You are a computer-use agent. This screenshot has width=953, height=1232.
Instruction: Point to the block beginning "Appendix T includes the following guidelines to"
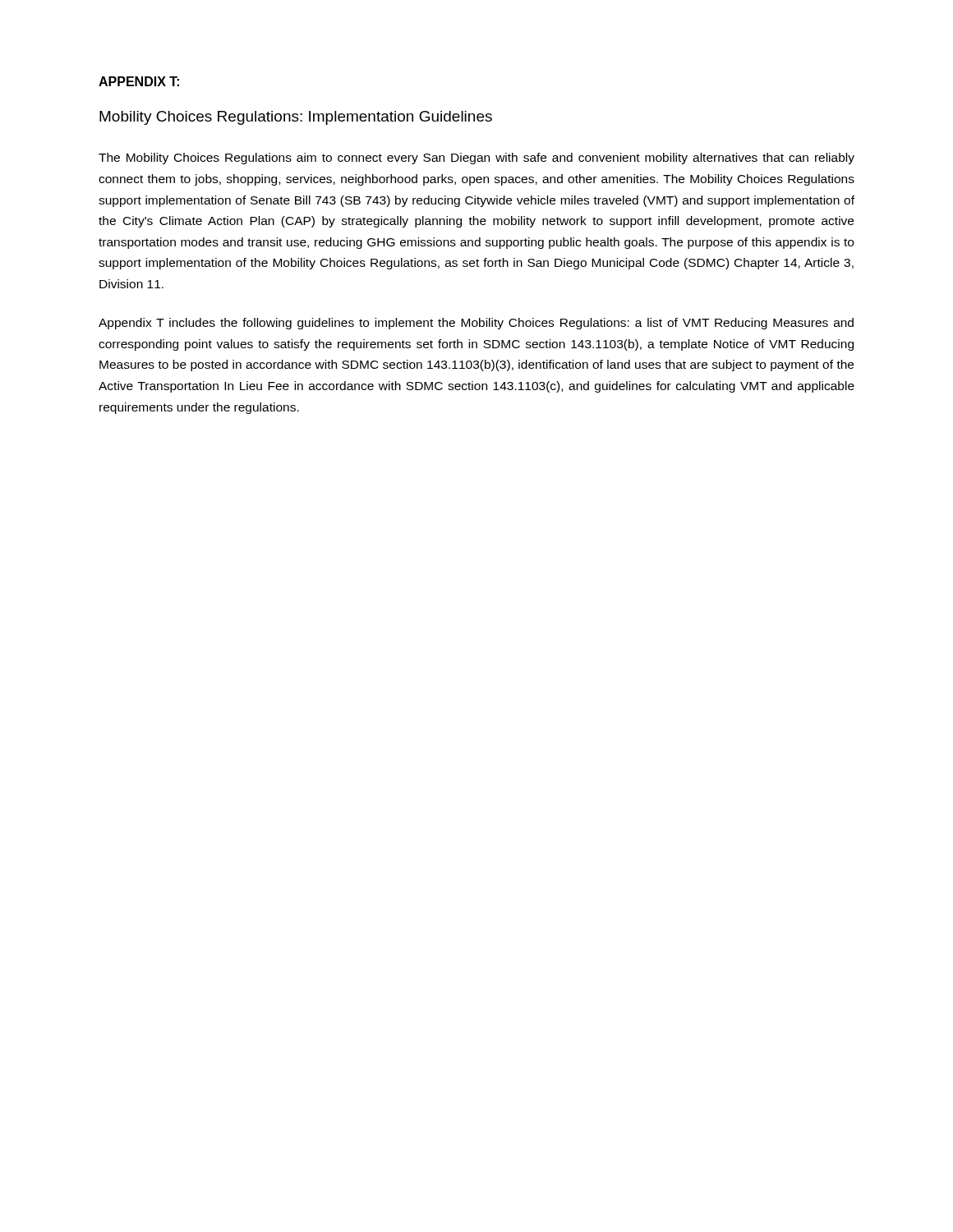pyautogui.click(x=476, y=365)
